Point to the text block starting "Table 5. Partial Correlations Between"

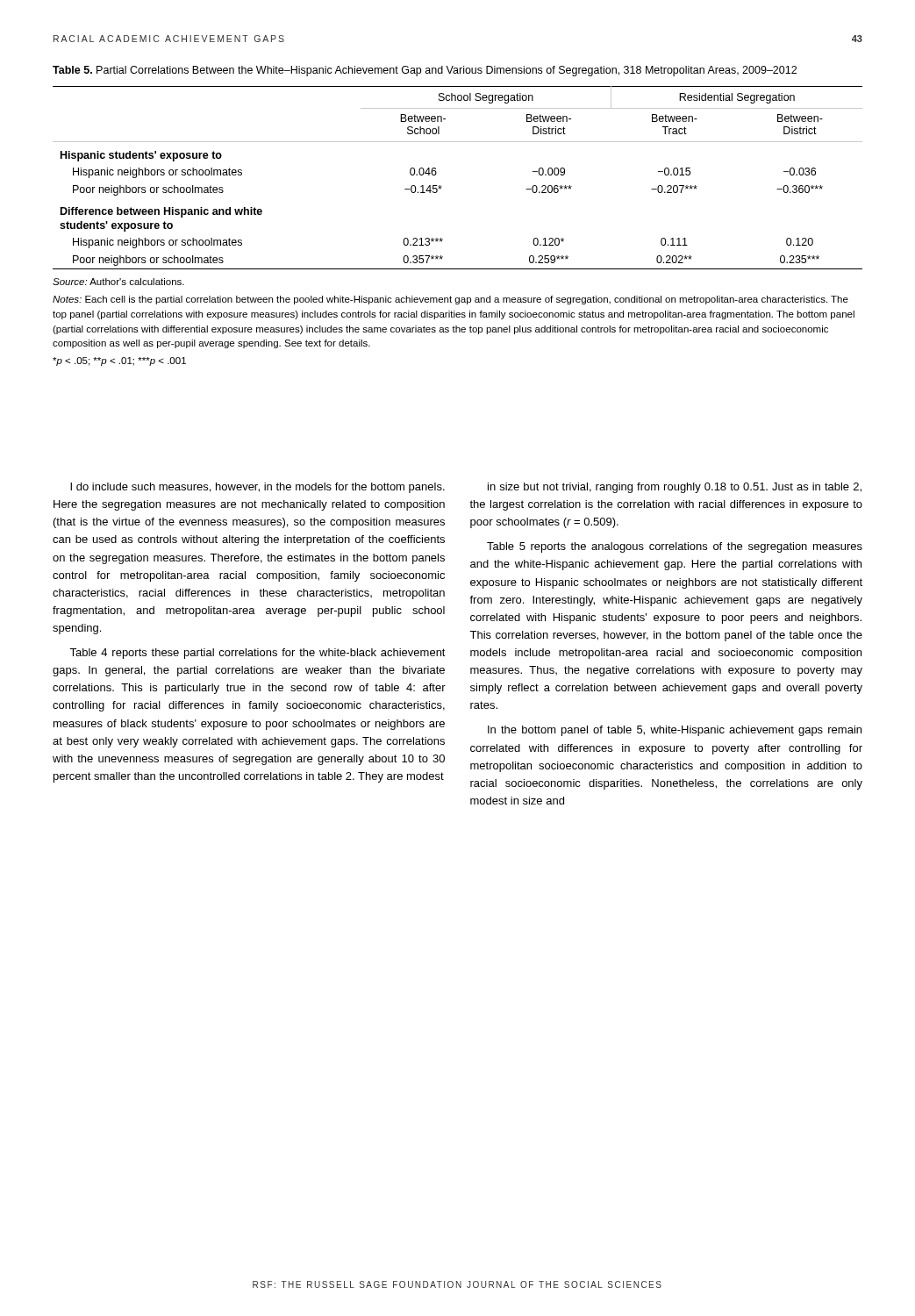pos(425,70)
